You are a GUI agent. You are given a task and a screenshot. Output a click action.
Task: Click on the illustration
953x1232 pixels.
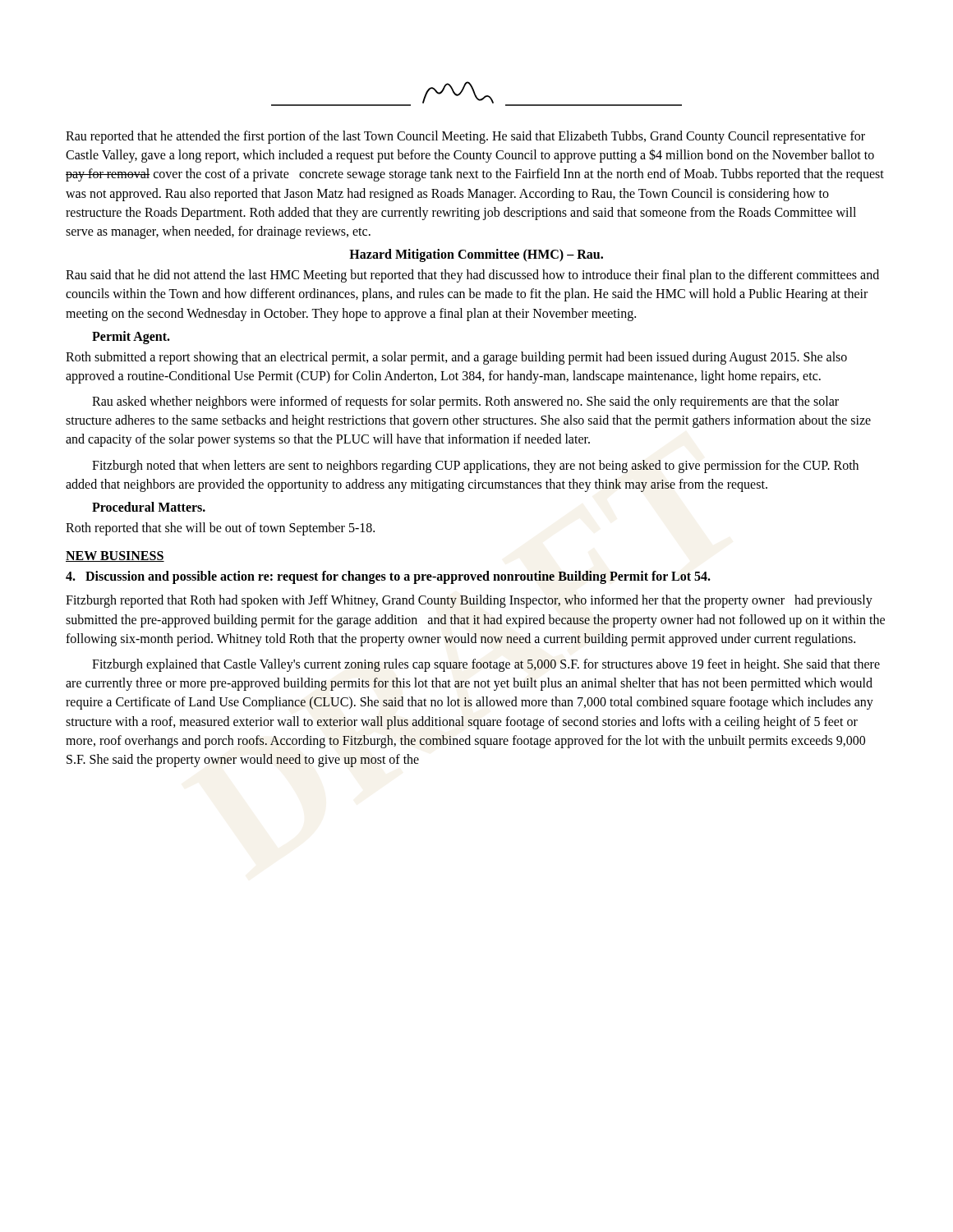(476, 92)
